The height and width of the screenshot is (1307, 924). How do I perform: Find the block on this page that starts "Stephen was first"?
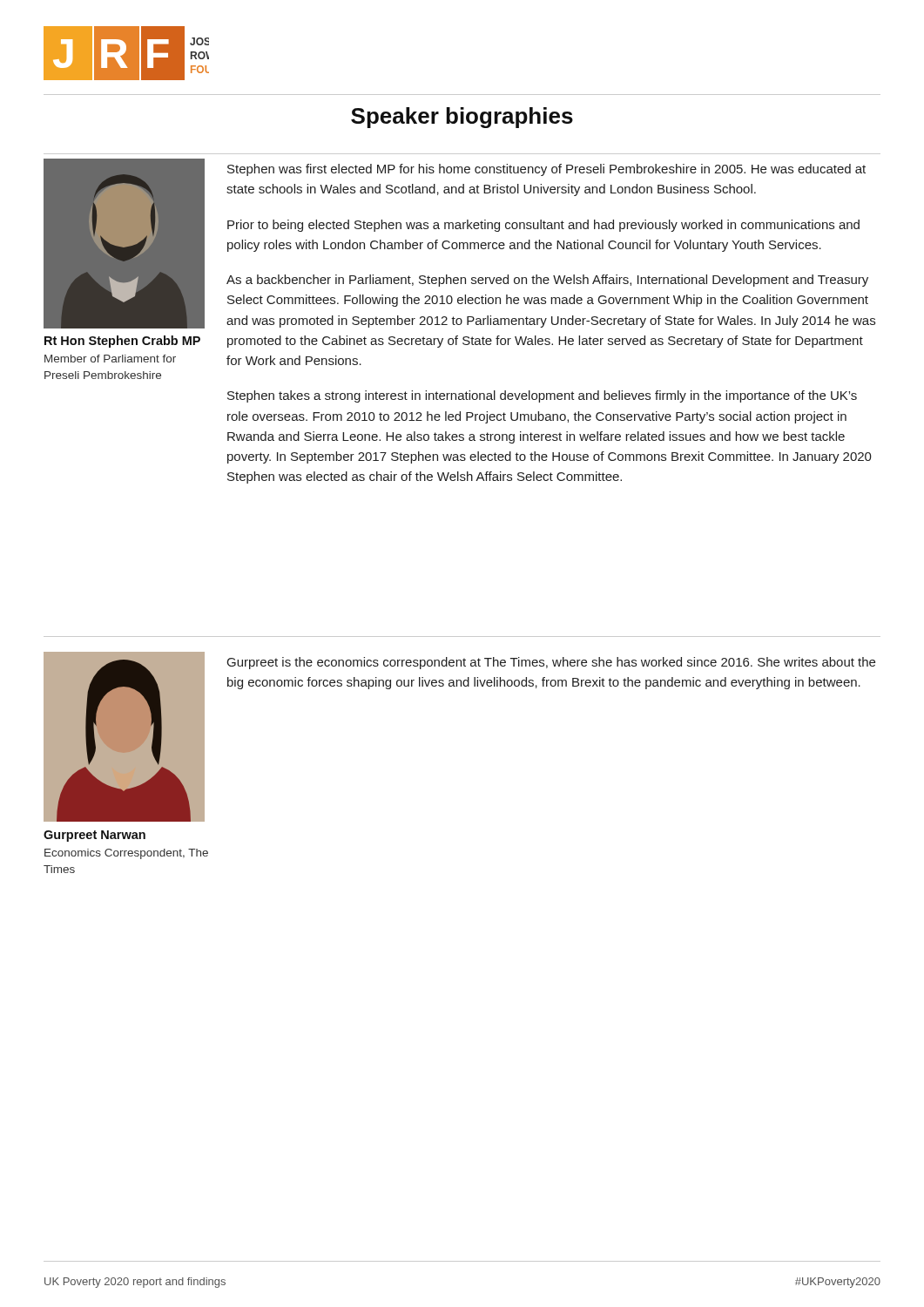coord(553,323)
